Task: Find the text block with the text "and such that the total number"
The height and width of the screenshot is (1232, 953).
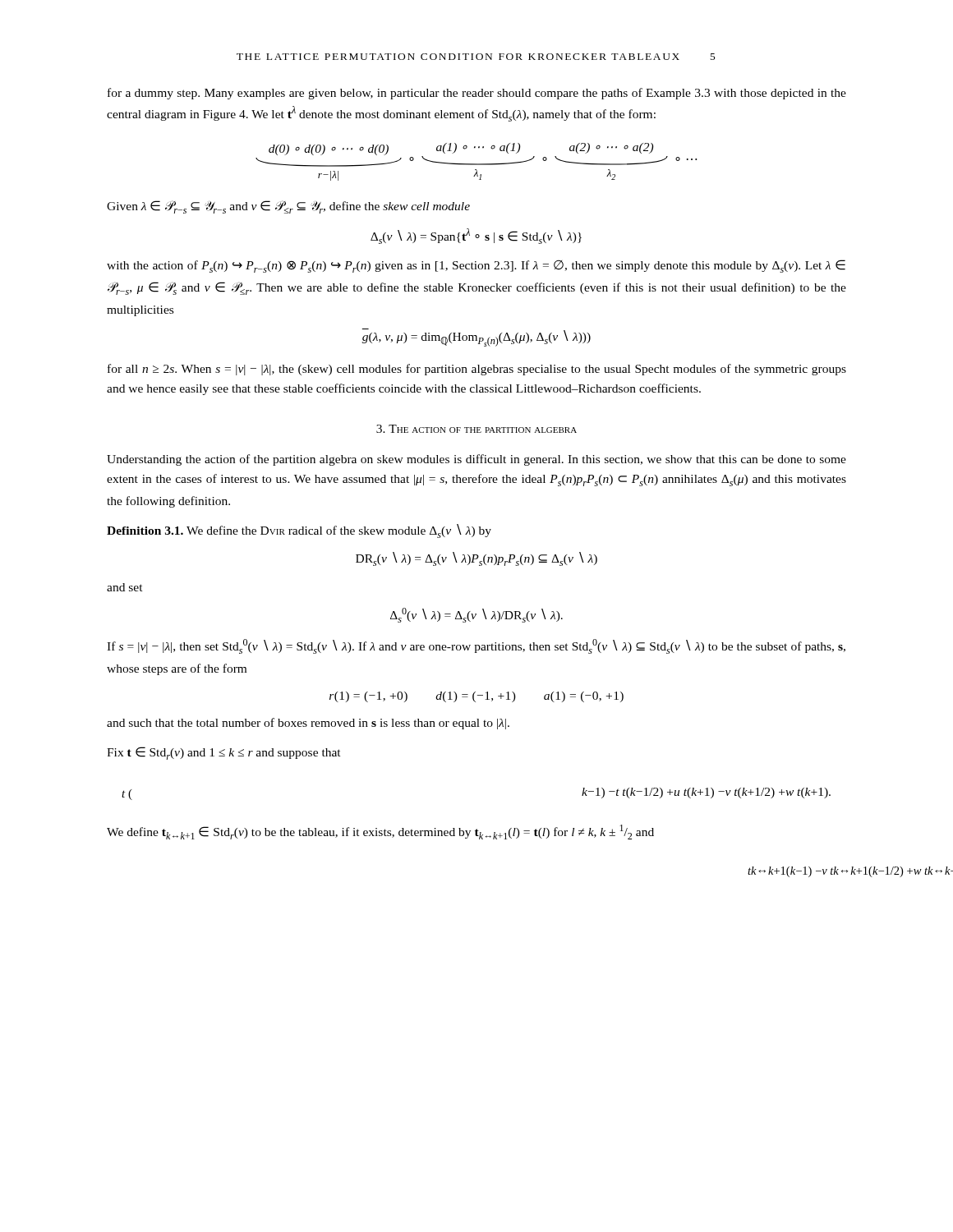Action: (x=308, y=722)
